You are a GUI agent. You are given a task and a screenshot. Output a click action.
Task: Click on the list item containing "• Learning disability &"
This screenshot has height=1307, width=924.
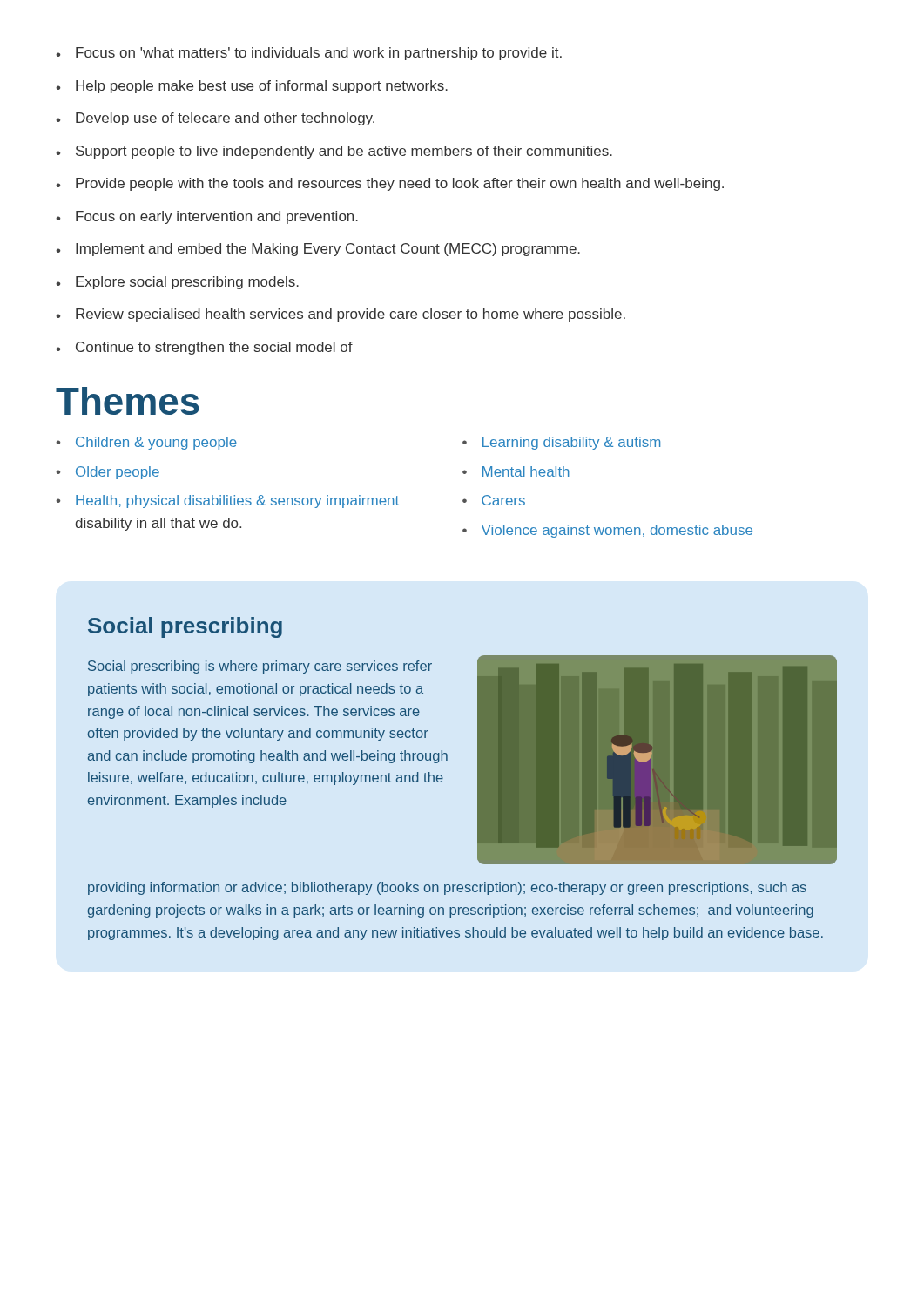(x=562, y=443)
